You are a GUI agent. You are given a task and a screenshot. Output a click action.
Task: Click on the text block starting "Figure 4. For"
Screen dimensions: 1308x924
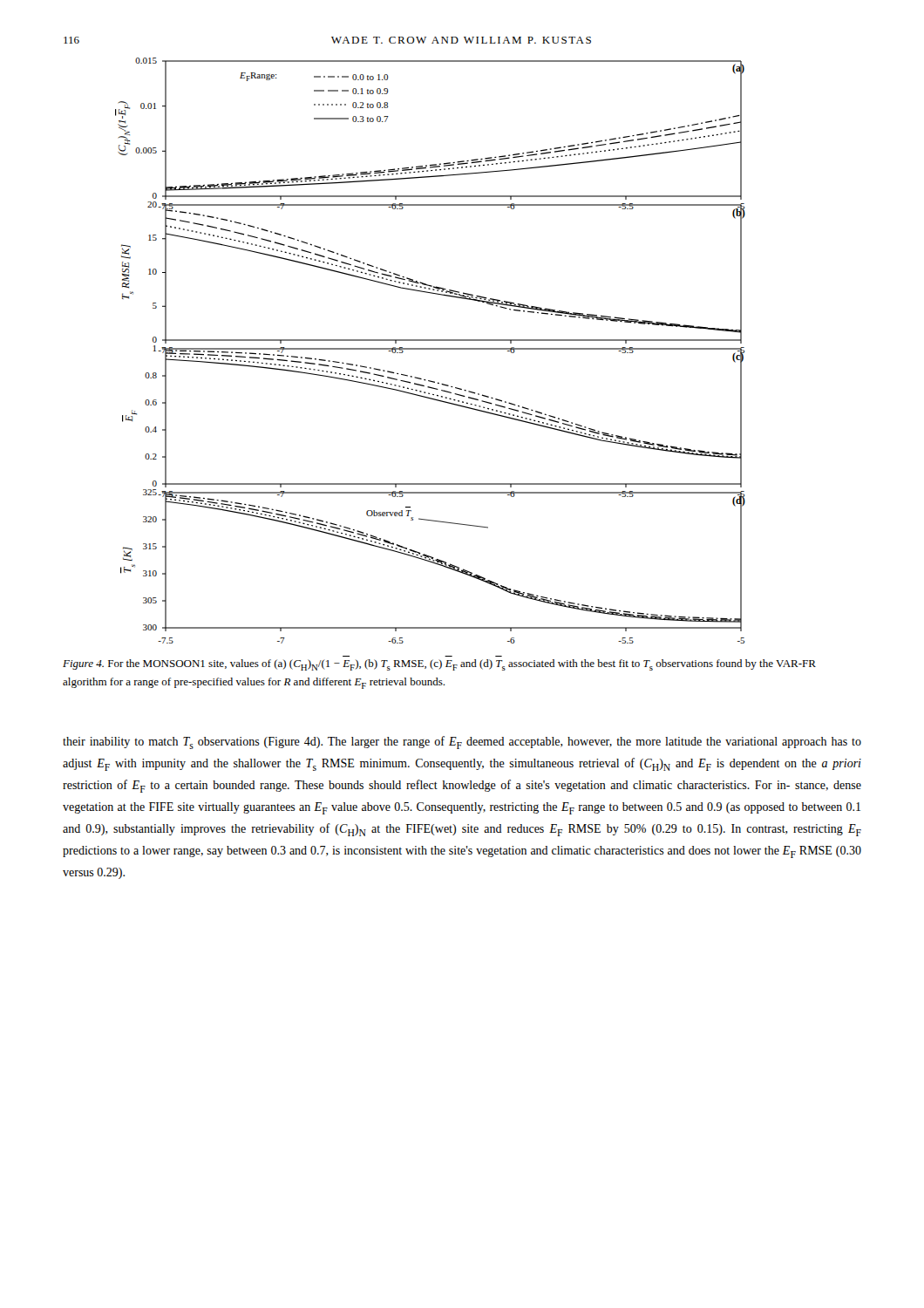pyautogui.click(x=439, y=673)
